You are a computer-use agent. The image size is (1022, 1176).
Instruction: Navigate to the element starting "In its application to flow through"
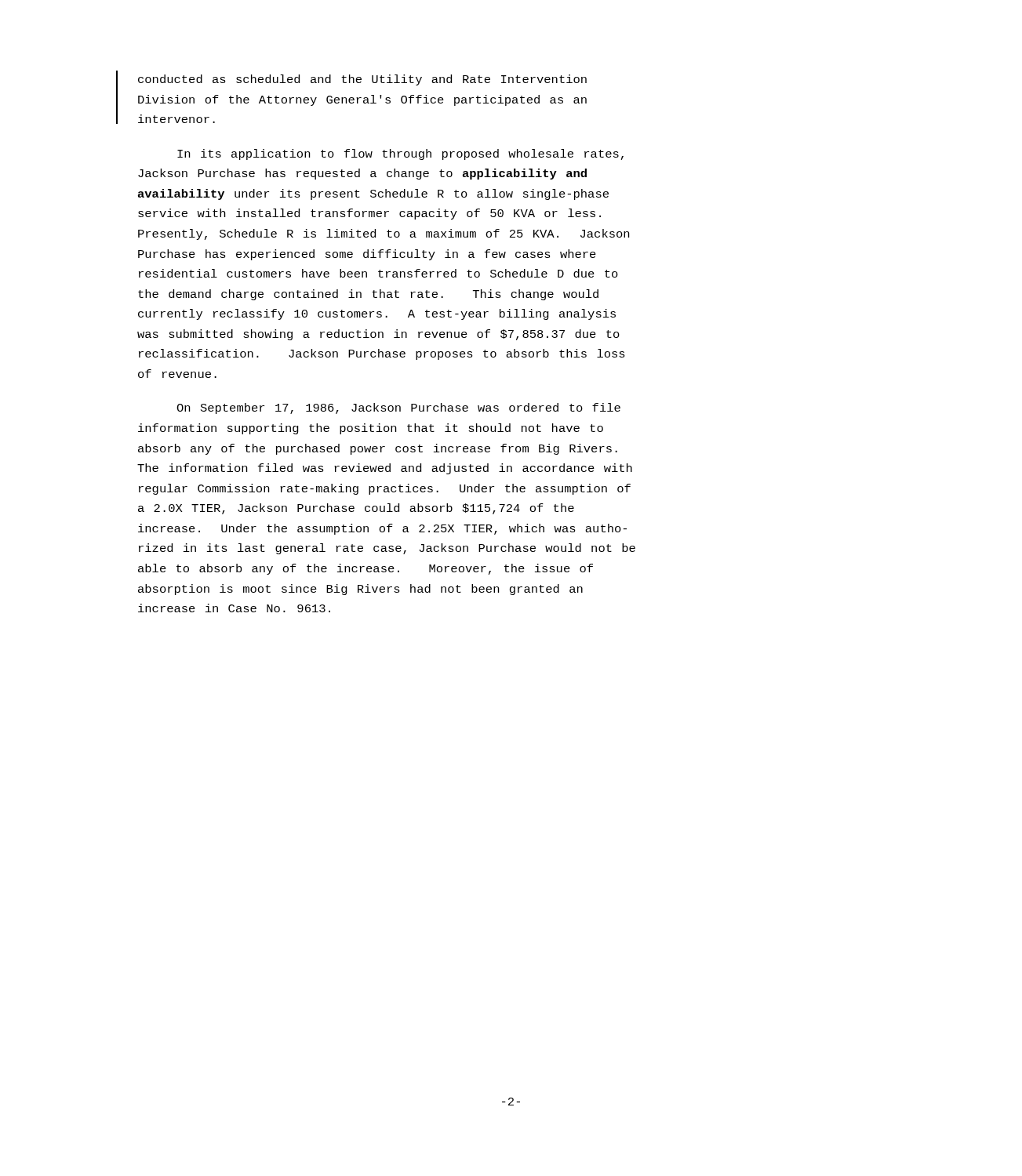tap(384, 264)
